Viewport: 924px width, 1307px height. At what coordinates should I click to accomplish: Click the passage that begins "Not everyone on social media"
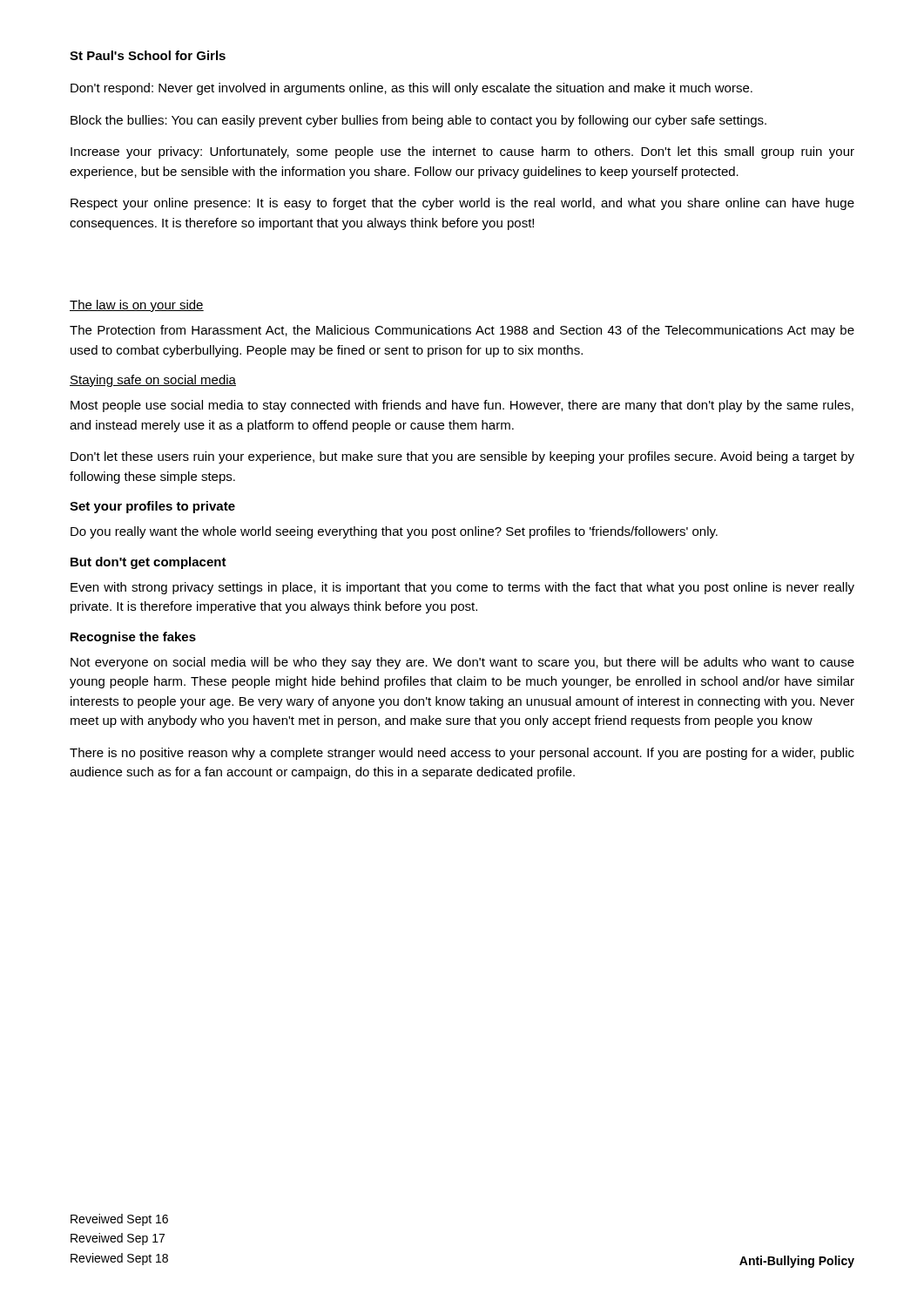(462, 691)
